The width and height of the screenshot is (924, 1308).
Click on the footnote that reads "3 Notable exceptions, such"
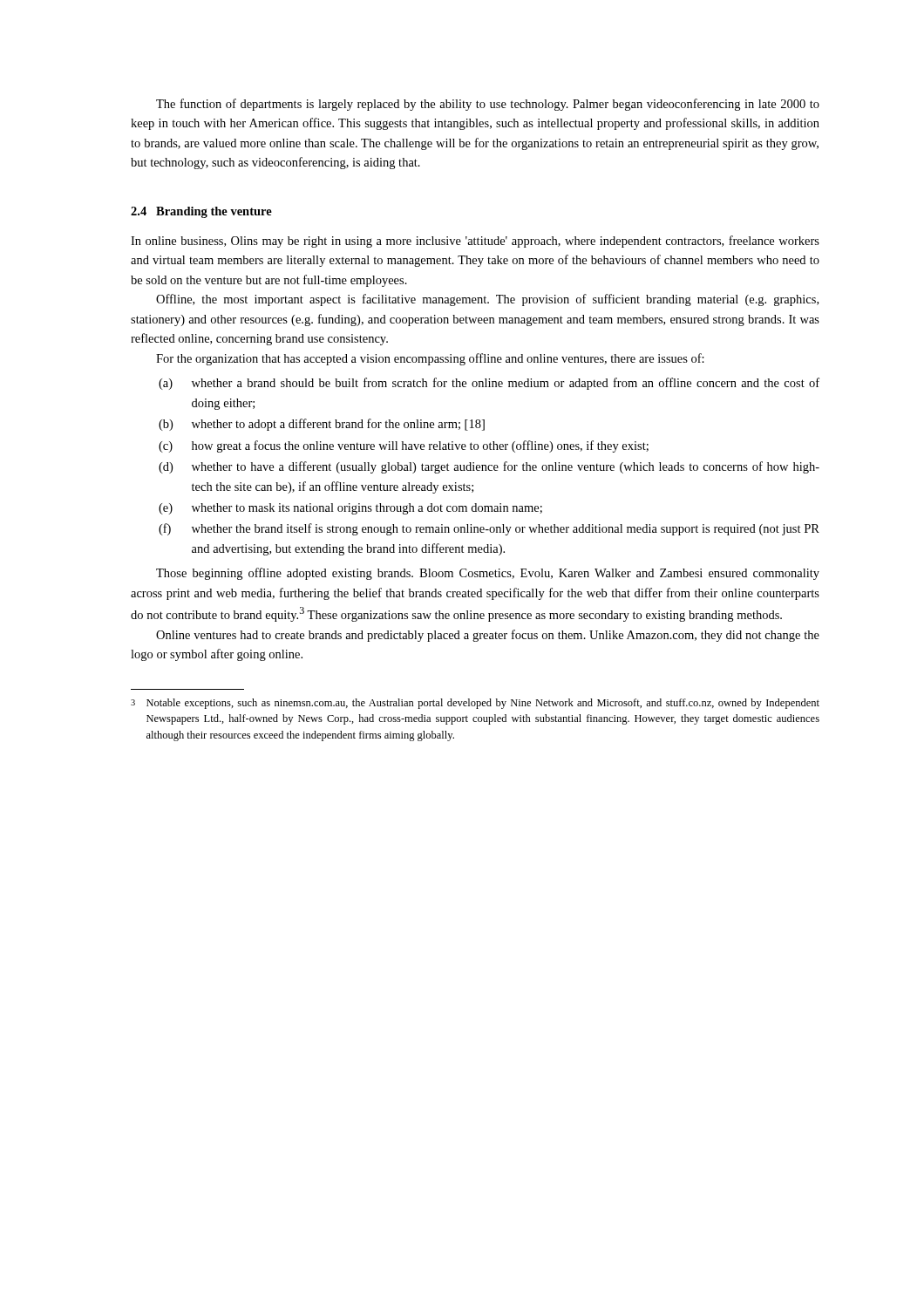tap(475, 716)
